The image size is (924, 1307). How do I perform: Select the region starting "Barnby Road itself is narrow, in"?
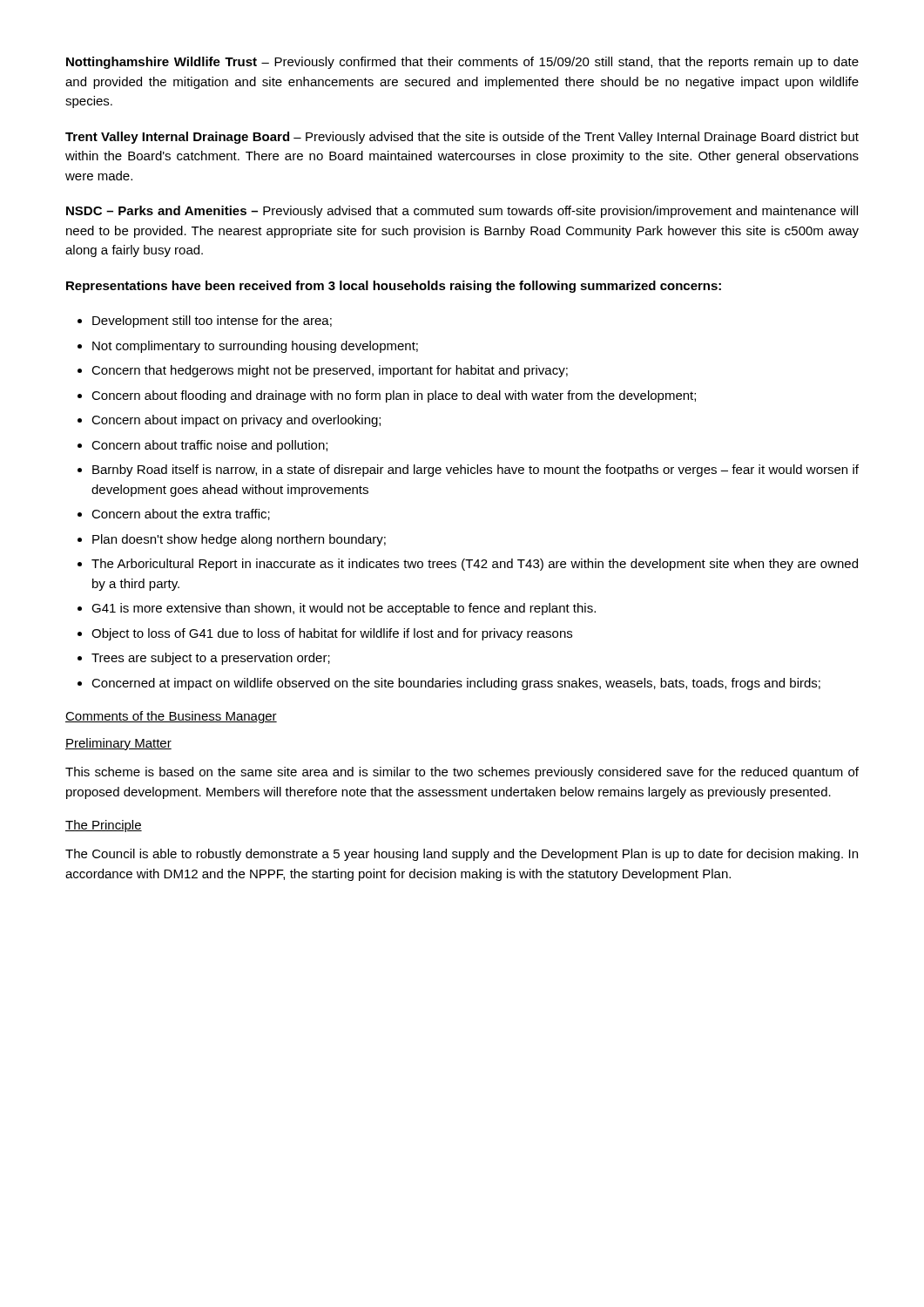point(475,479)
